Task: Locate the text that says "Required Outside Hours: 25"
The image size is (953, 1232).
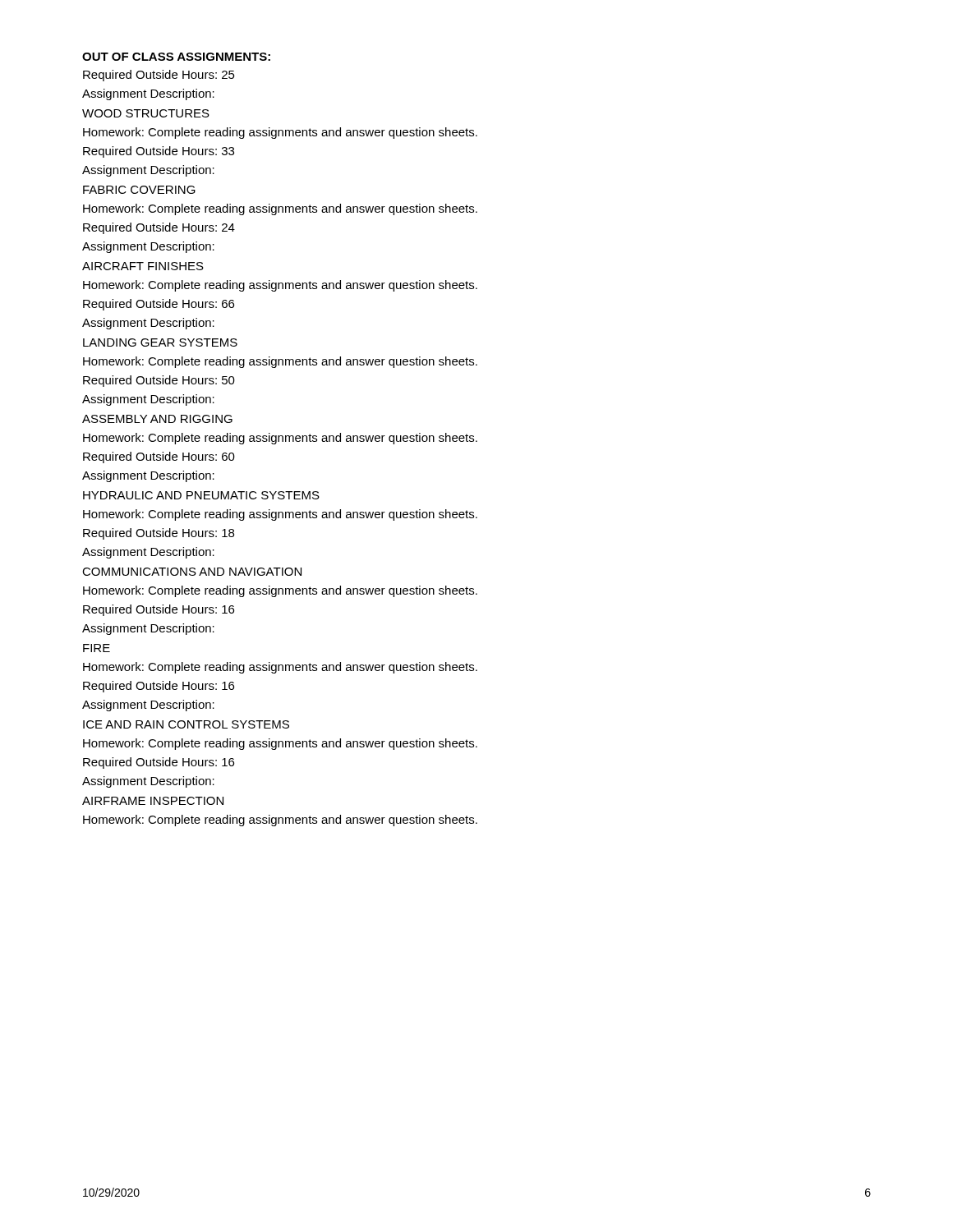Action: (x=159, y=74)
